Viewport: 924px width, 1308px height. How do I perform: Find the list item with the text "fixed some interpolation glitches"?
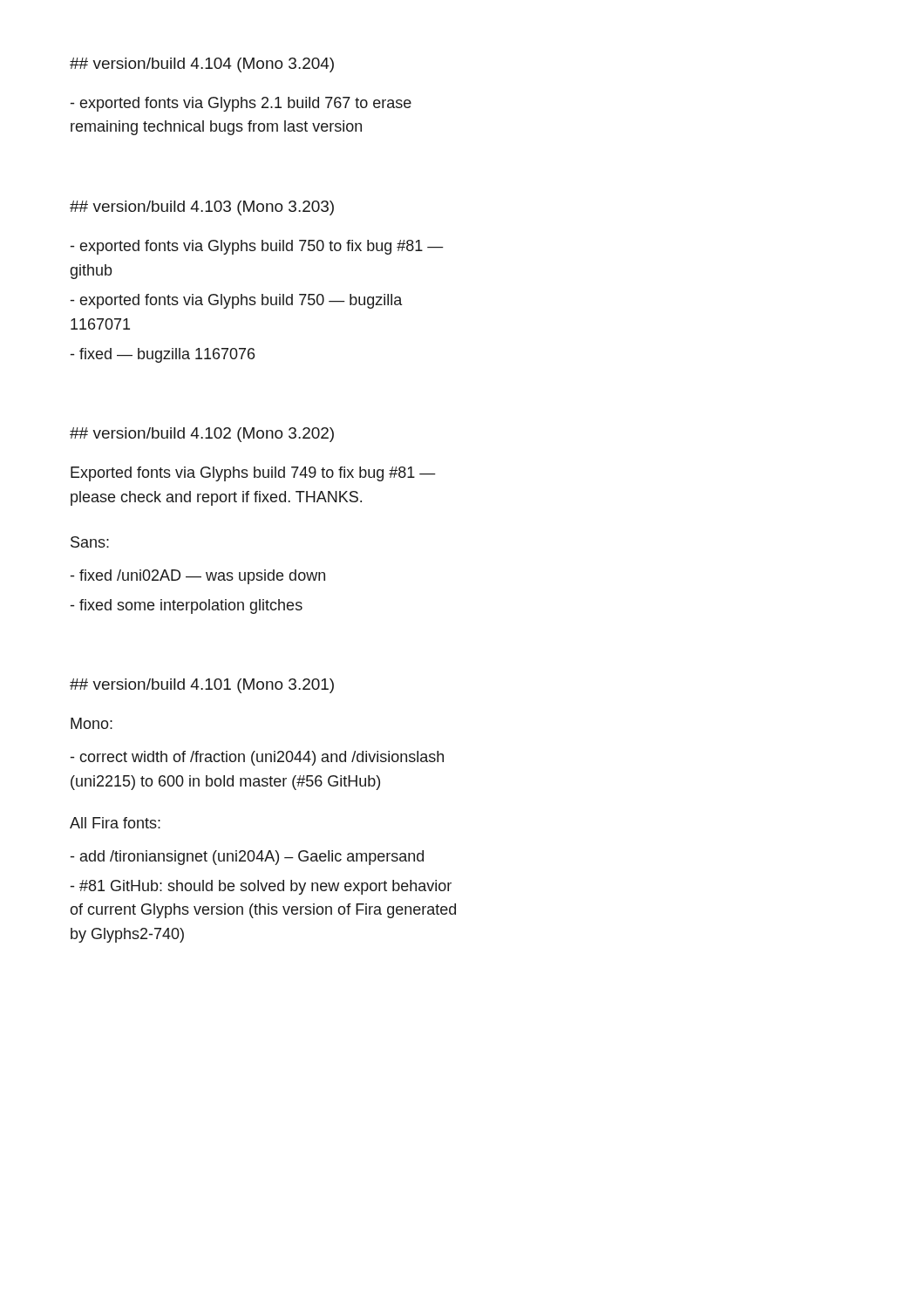tap(187, 606)
